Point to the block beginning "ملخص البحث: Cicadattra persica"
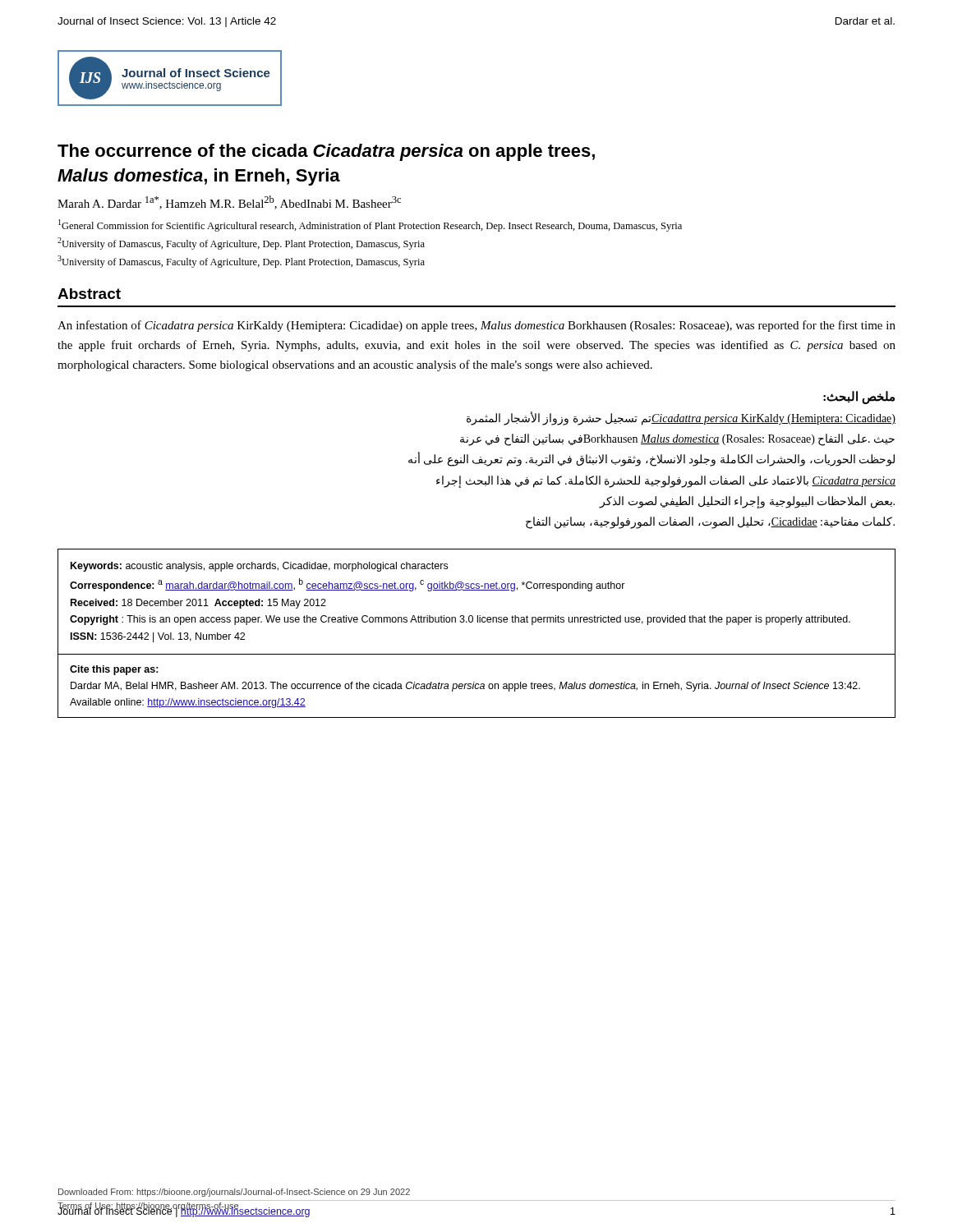The width and height of the screenshot is (953, 1232). 651,459
